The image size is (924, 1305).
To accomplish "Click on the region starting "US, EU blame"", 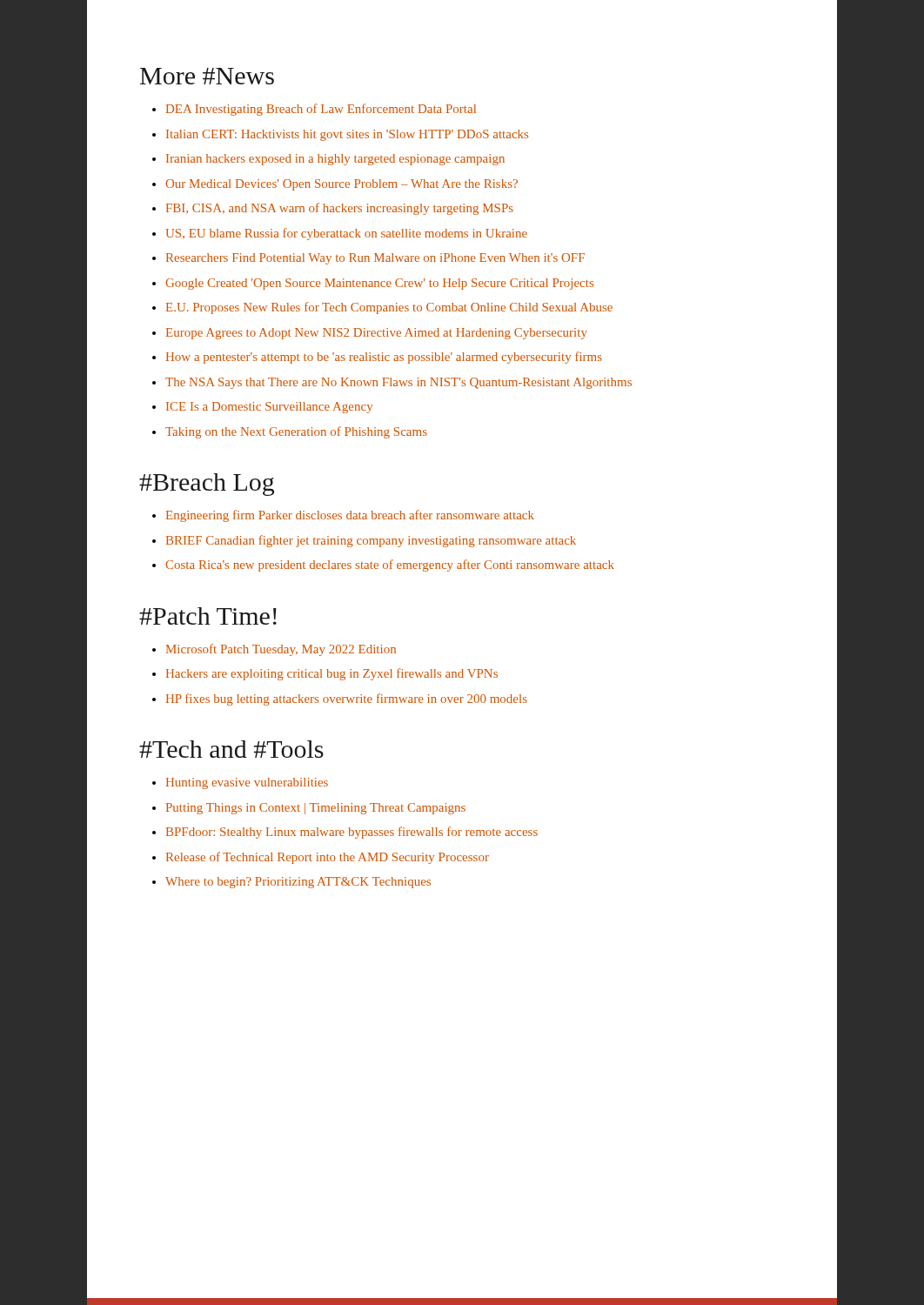I will [346, 233].
